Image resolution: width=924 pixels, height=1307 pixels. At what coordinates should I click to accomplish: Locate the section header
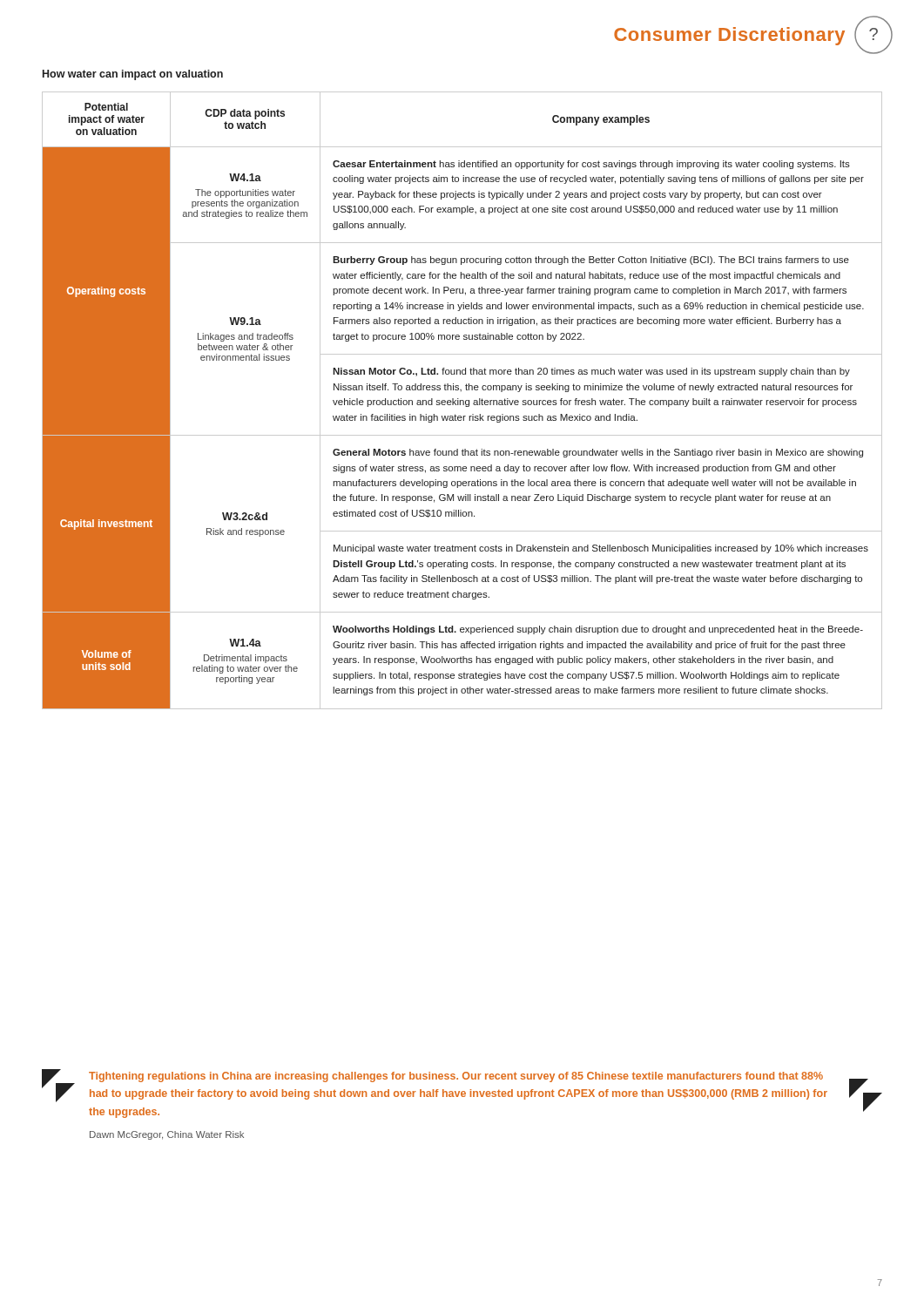pyautogui.click(x=133, y=74)
